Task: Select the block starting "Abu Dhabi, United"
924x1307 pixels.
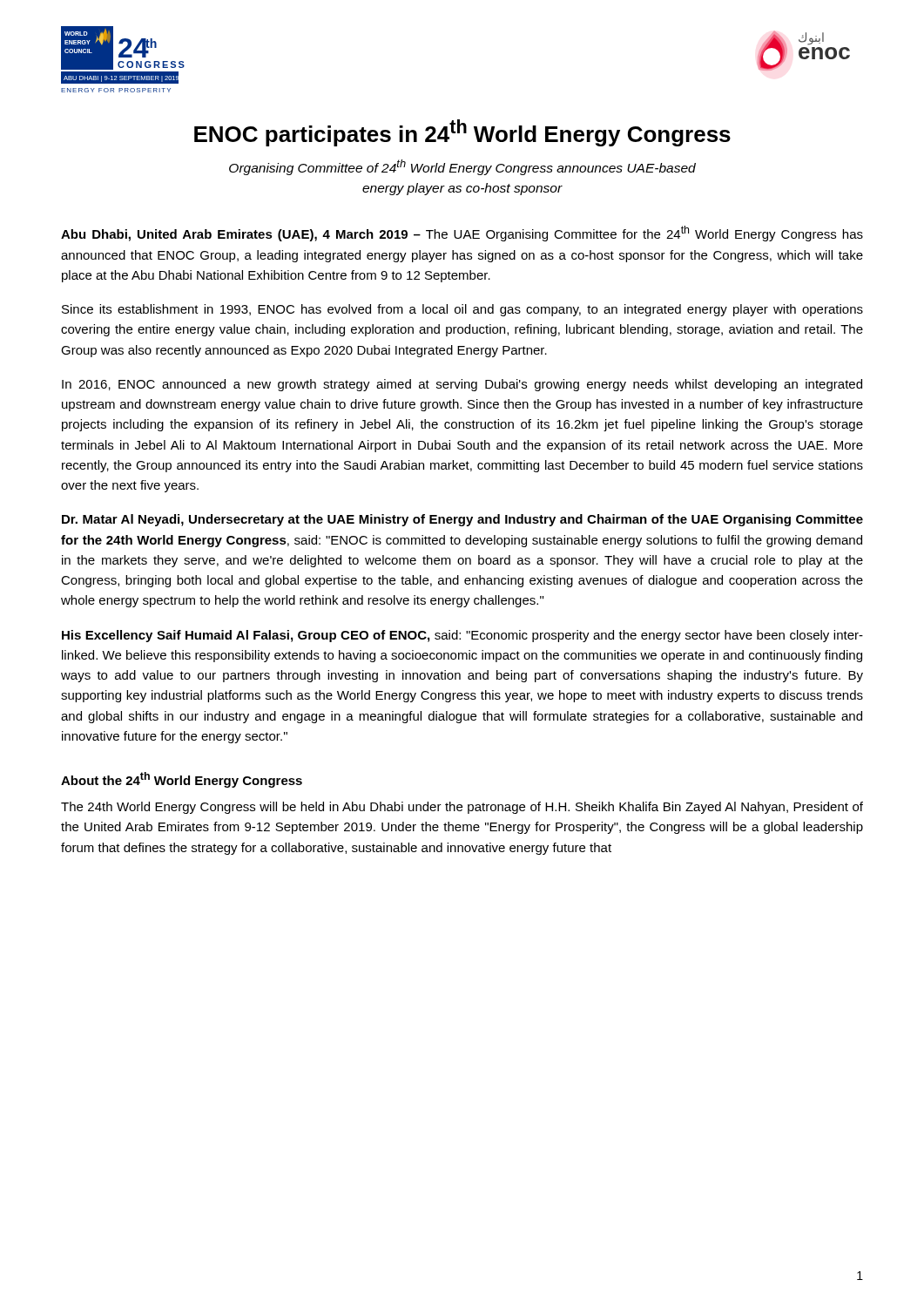Action: click(462, 253)
